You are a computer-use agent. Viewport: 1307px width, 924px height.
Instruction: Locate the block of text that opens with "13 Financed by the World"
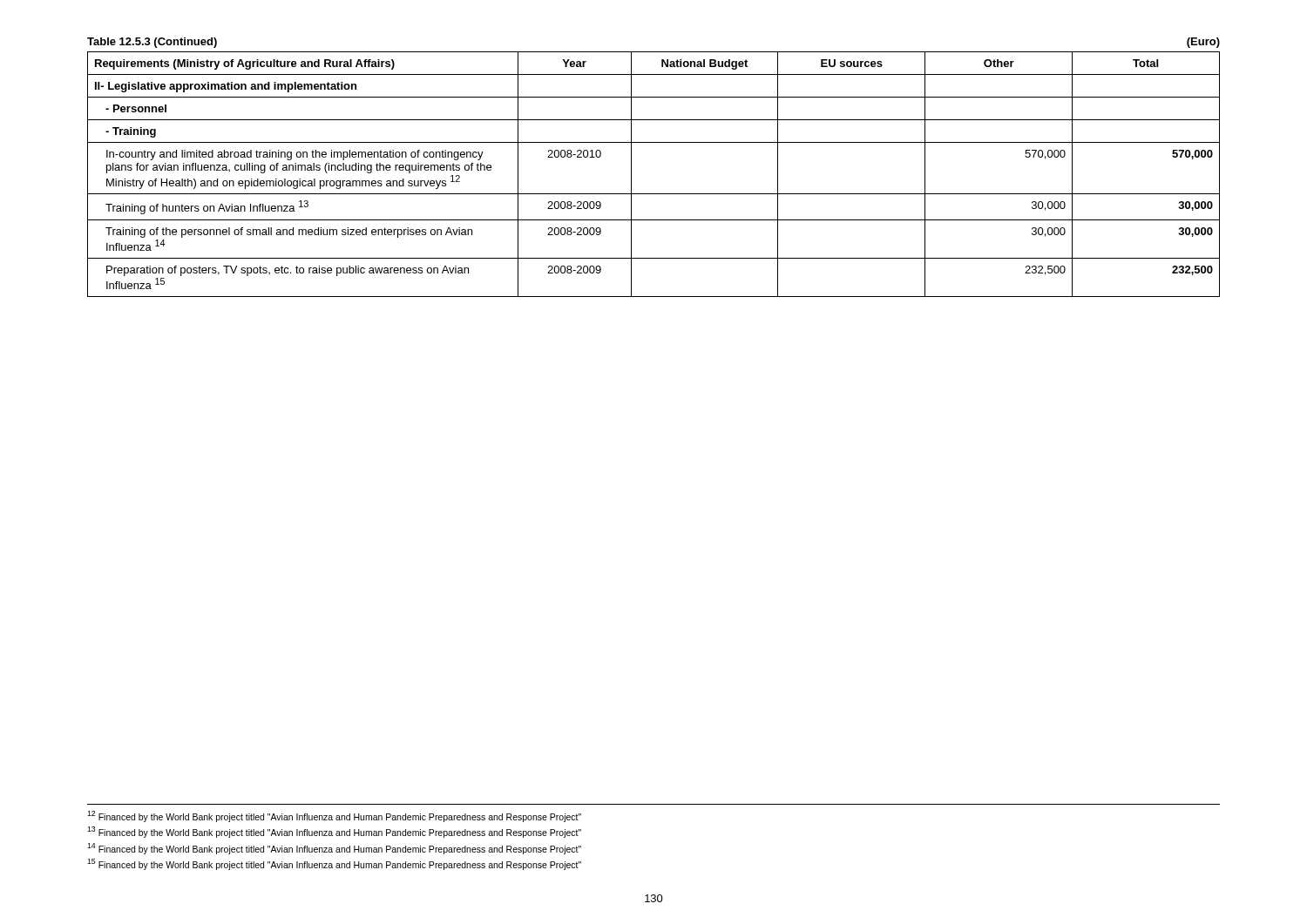[334, 831]
